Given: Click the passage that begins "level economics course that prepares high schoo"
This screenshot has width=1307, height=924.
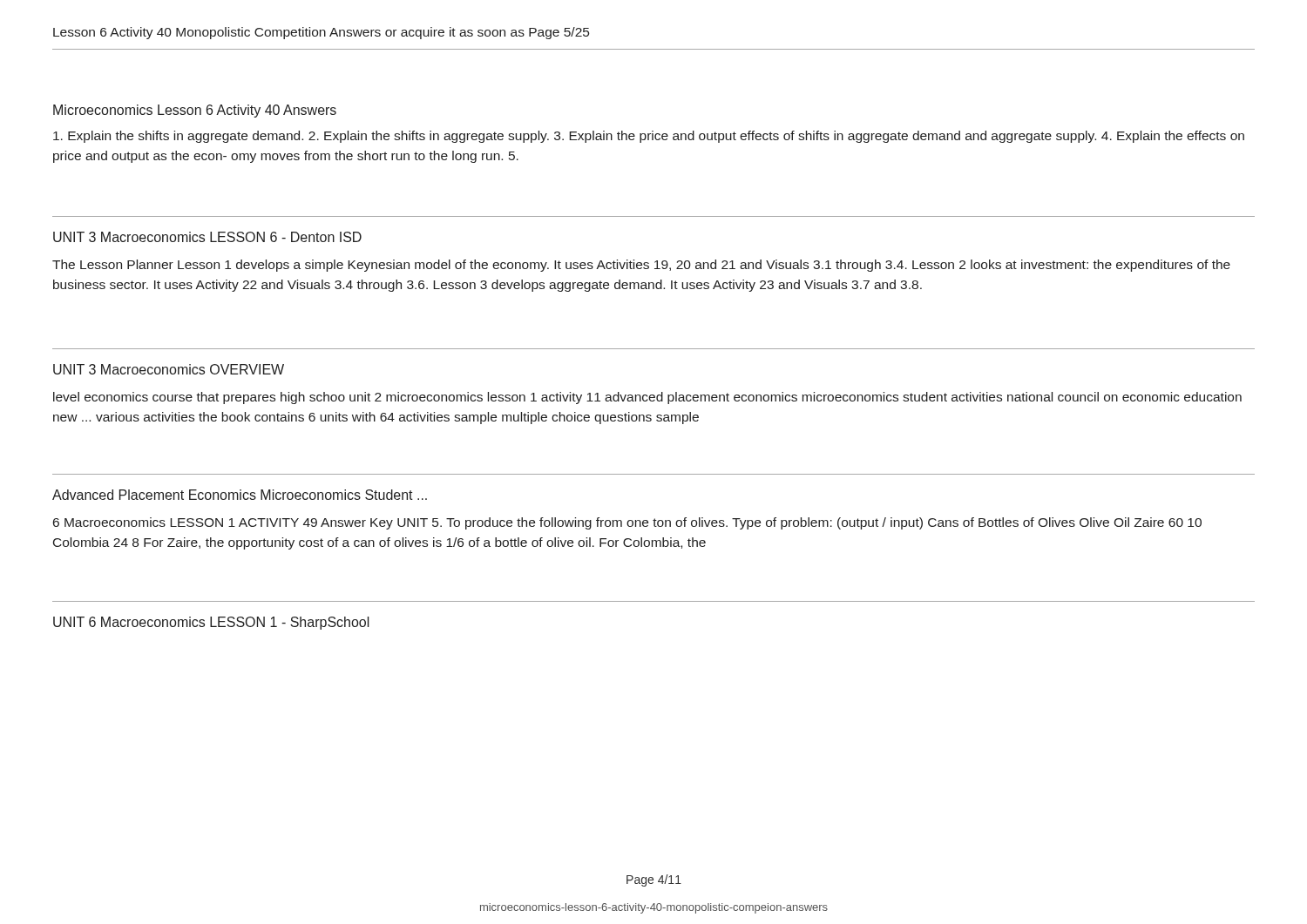Looking at the screenshot, I should coord(654,407).
